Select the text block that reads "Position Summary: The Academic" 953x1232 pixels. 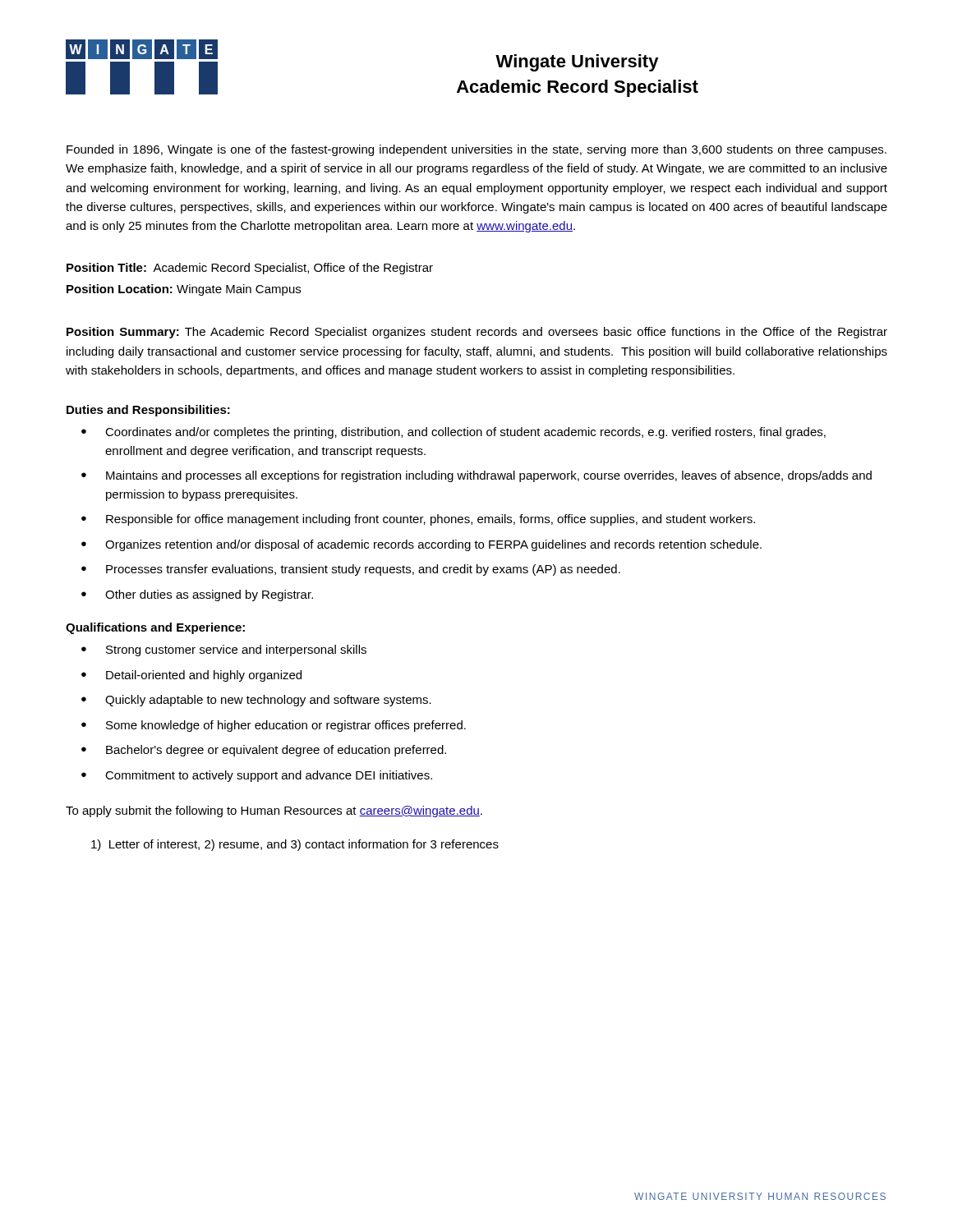pos(476,351)
